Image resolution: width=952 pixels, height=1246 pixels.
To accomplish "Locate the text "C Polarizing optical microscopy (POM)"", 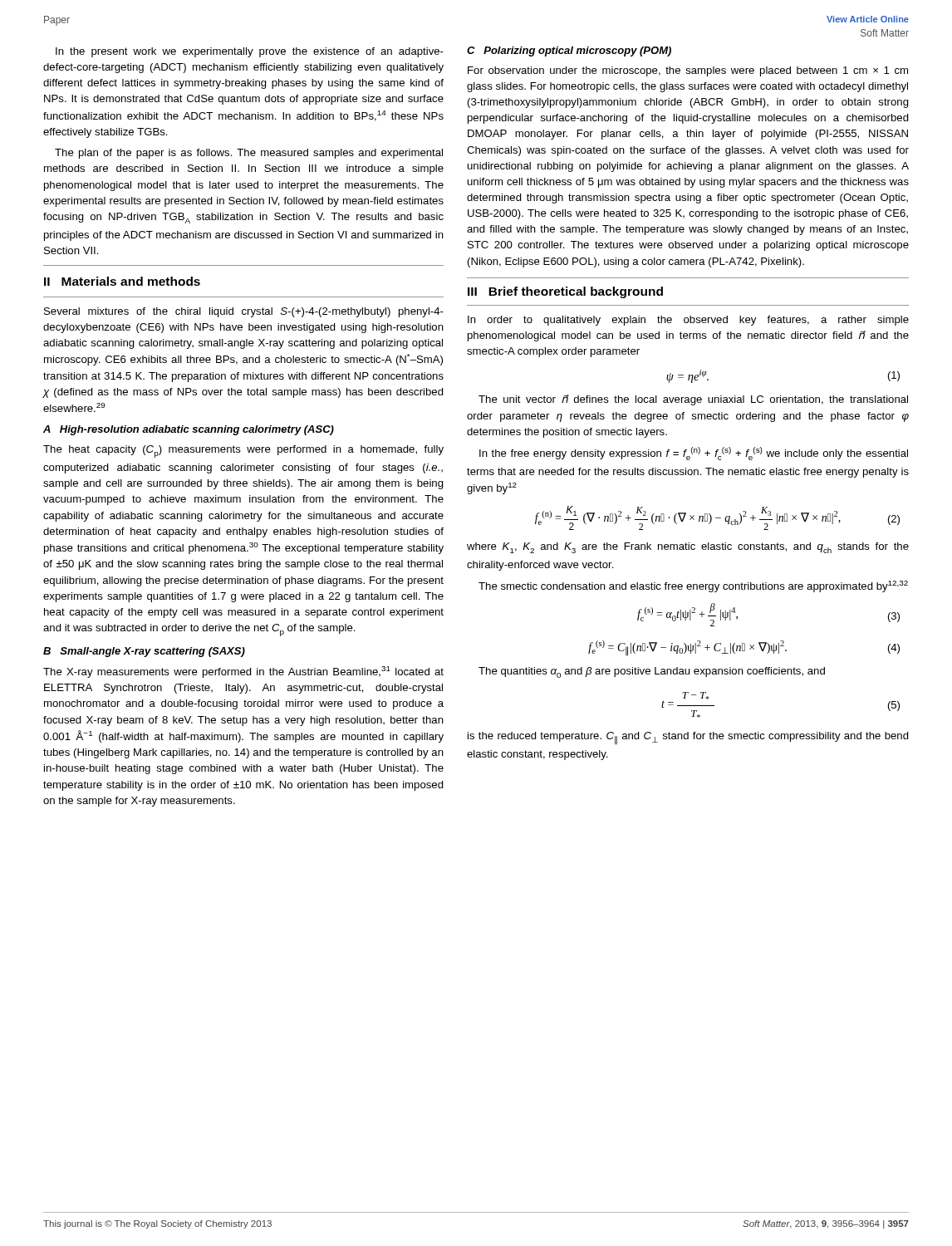I will [x=569, y=50].
